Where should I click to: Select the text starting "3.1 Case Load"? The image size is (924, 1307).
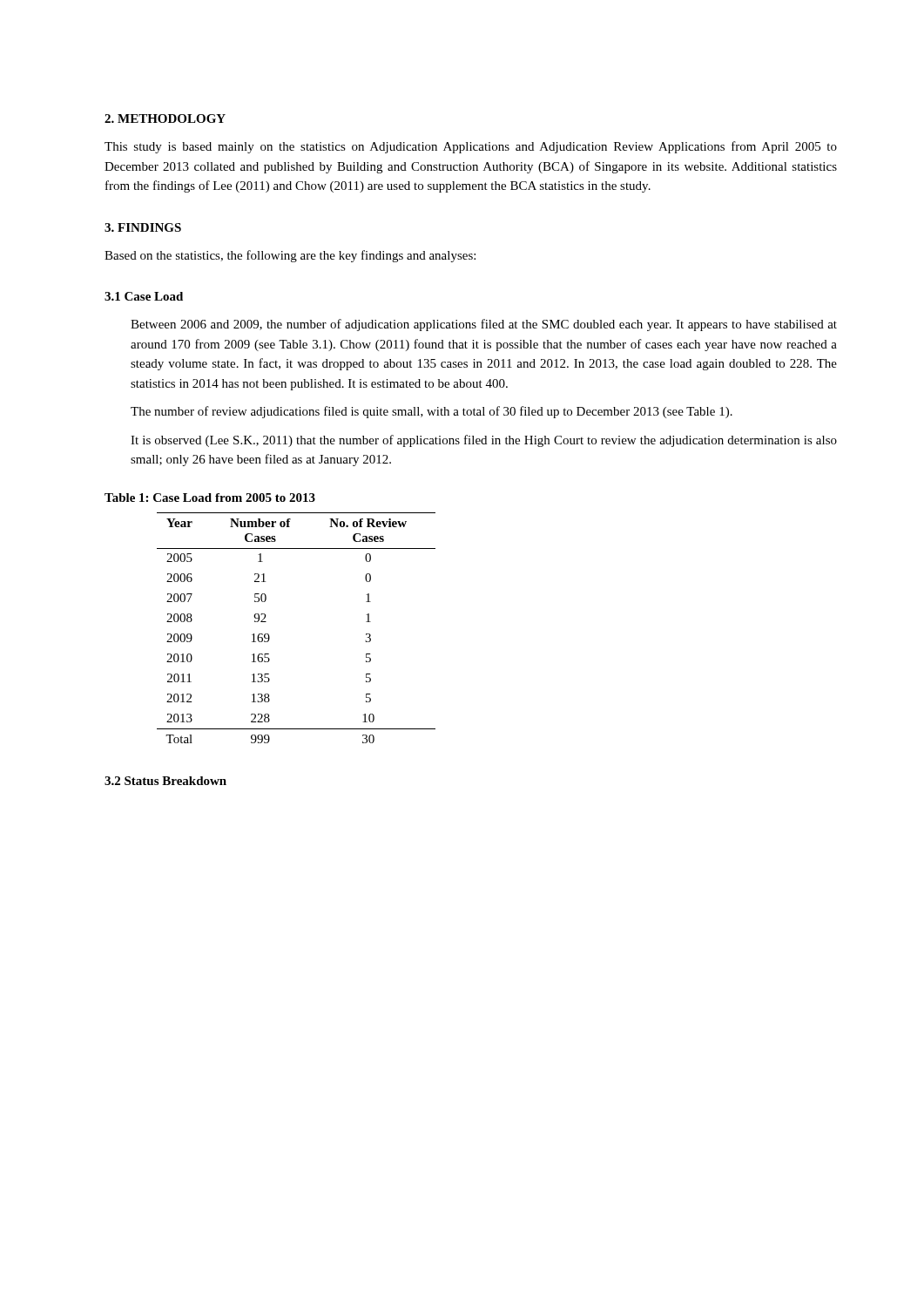click(144, 296)
